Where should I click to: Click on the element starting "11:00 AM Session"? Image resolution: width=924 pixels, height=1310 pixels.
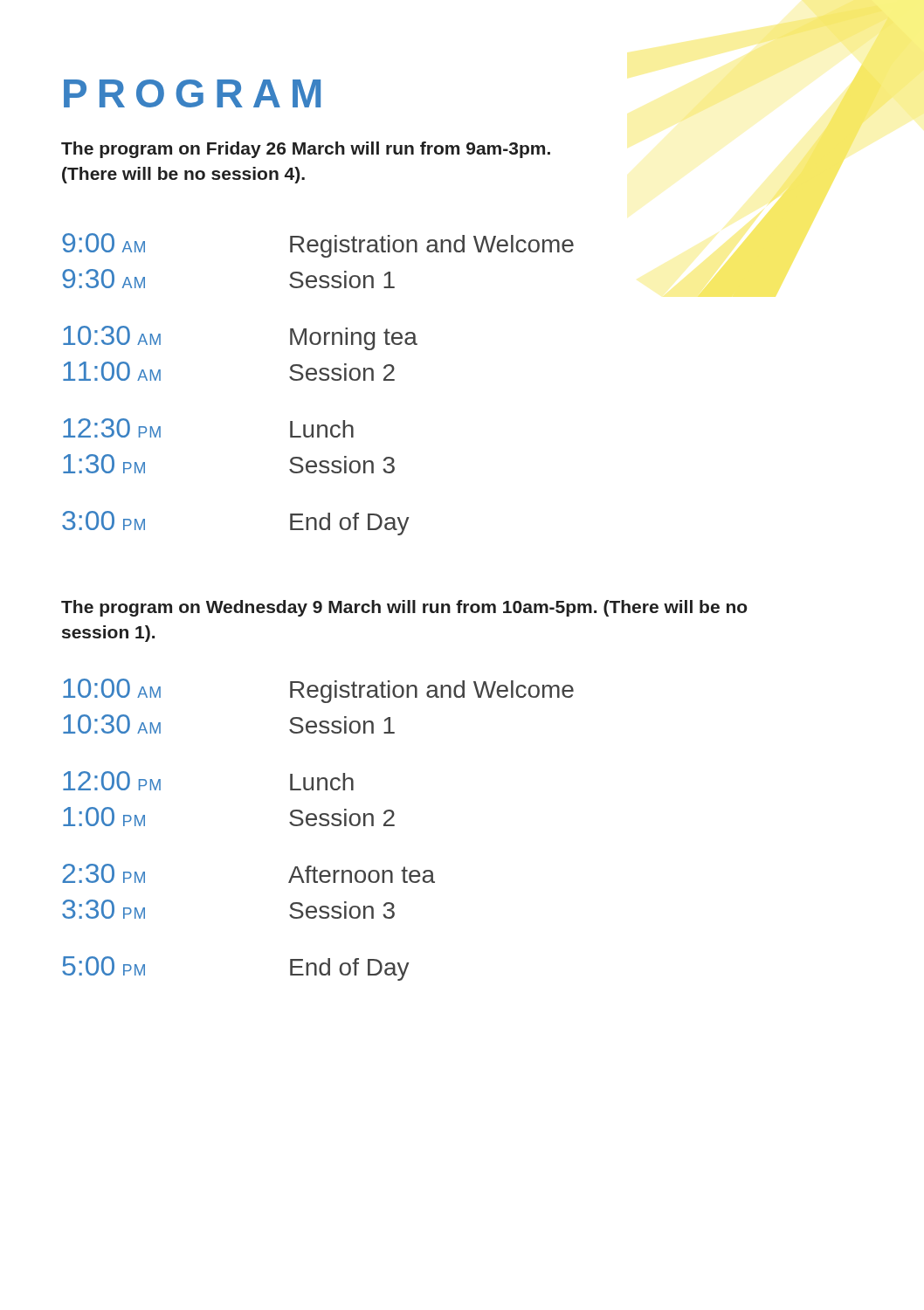(x=103, y=371)
